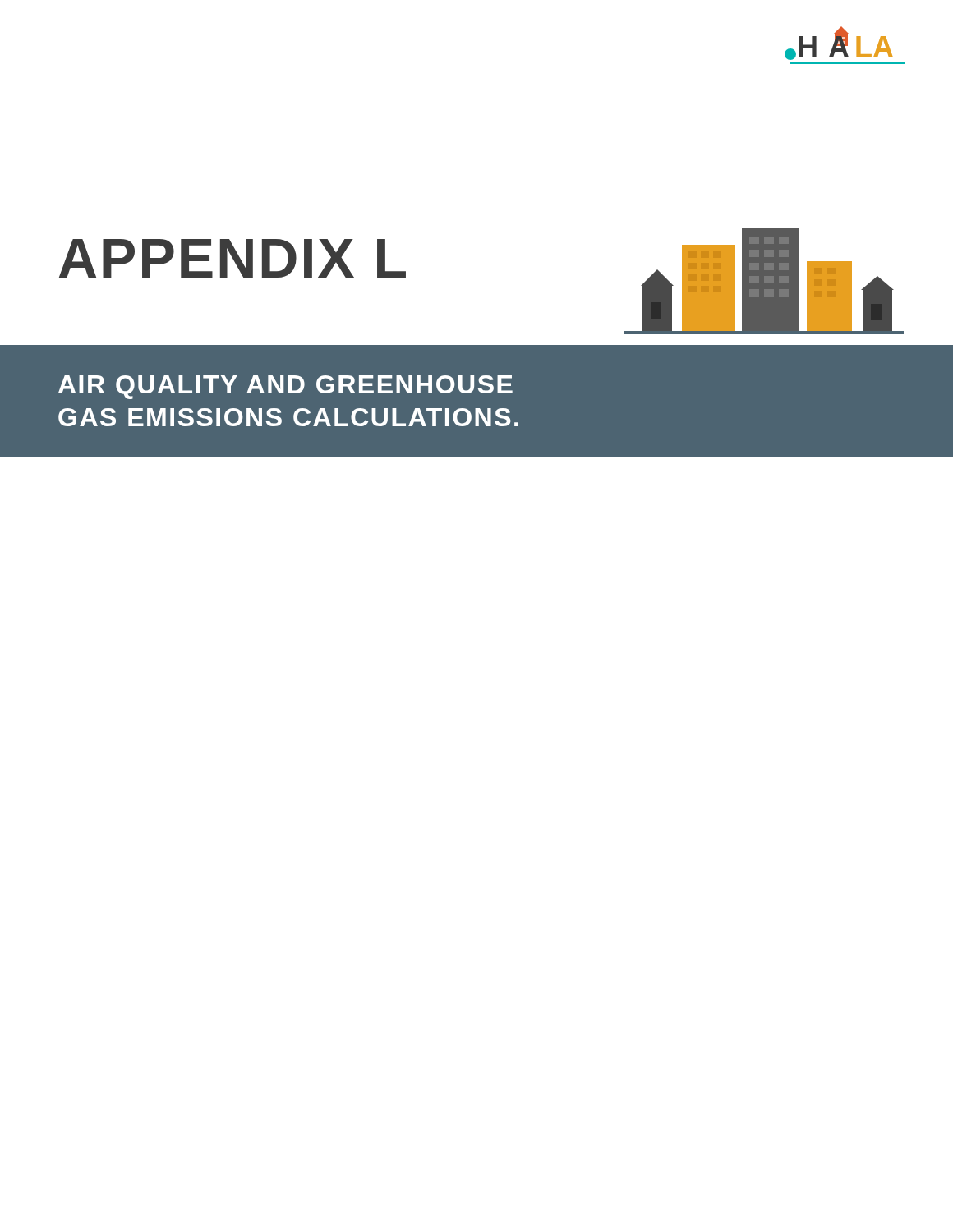Find the passage starting "AIR QUALITY AND"

coord(476,401)
